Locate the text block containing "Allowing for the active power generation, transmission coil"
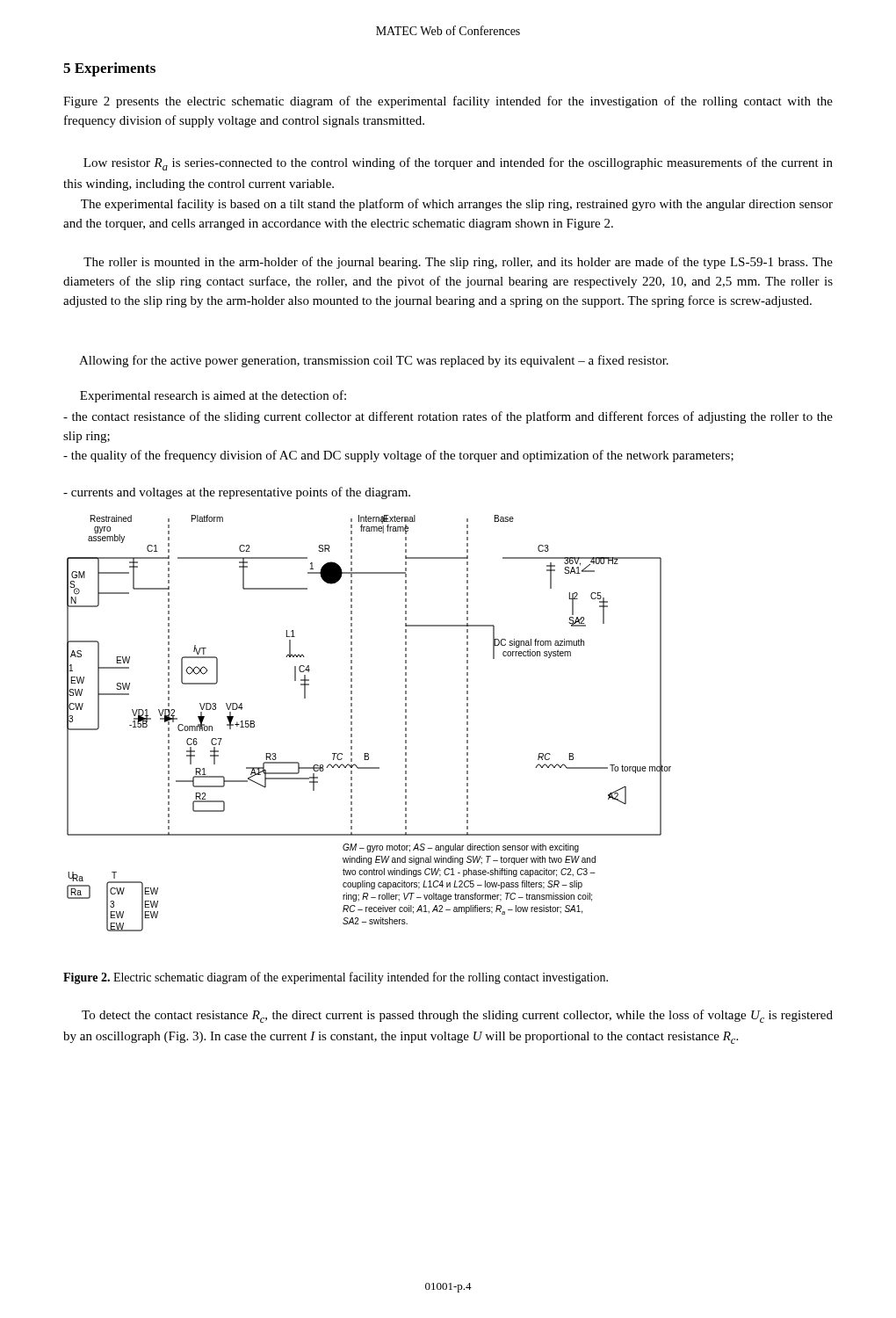 tap(366, 360)
